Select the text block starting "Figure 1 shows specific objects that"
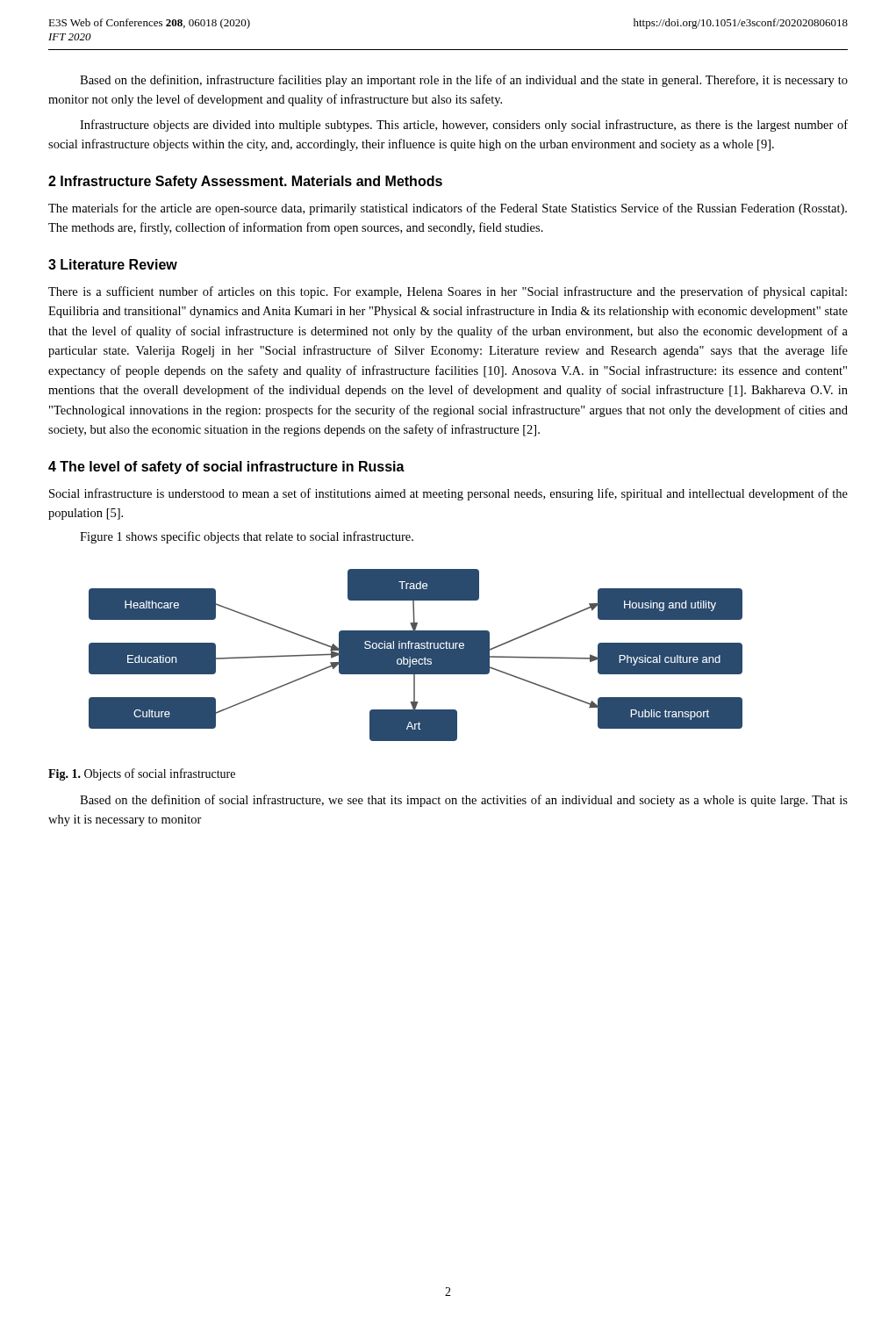Viewport: 896px width, 1317px height. click(x=247, y=536)
